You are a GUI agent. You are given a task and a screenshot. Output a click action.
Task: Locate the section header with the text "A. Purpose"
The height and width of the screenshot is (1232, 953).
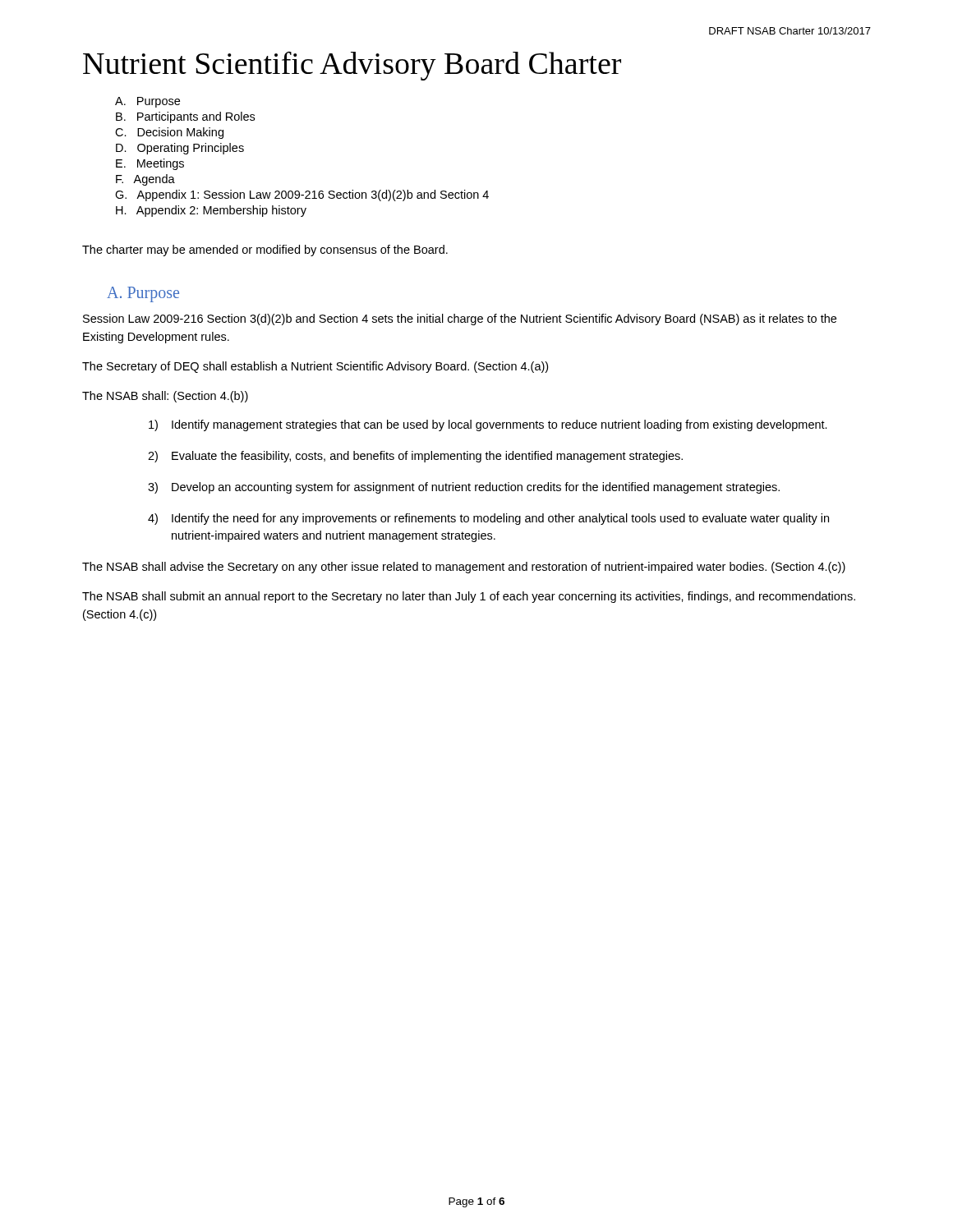click(143, 293)
